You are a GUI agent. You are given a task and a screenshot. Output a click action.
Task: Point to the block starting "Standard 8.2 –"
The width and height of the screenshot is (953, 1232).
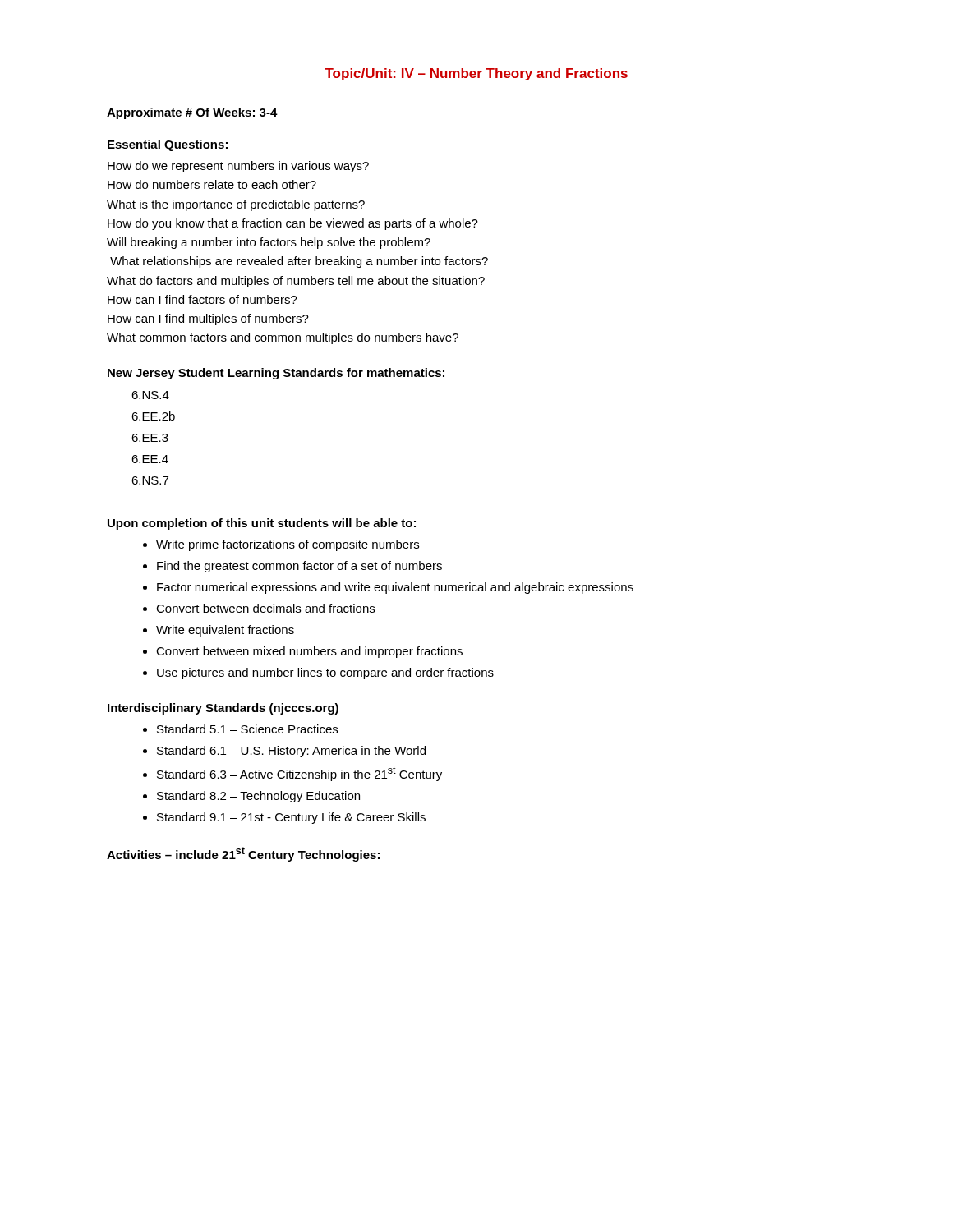point(258,795)
